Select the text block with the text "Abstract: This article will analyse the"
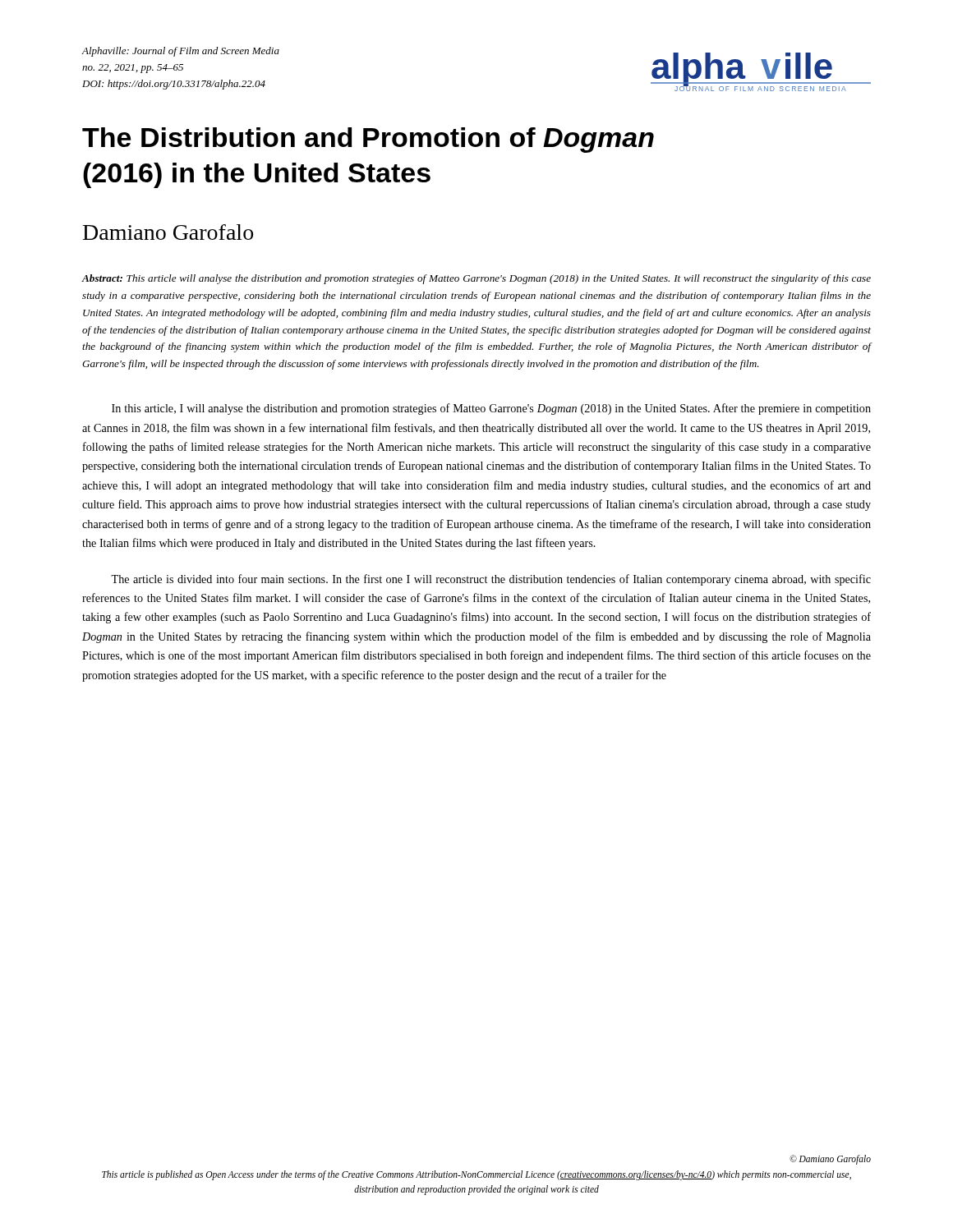Screen dimensions: 1232x953 [476, 322]
